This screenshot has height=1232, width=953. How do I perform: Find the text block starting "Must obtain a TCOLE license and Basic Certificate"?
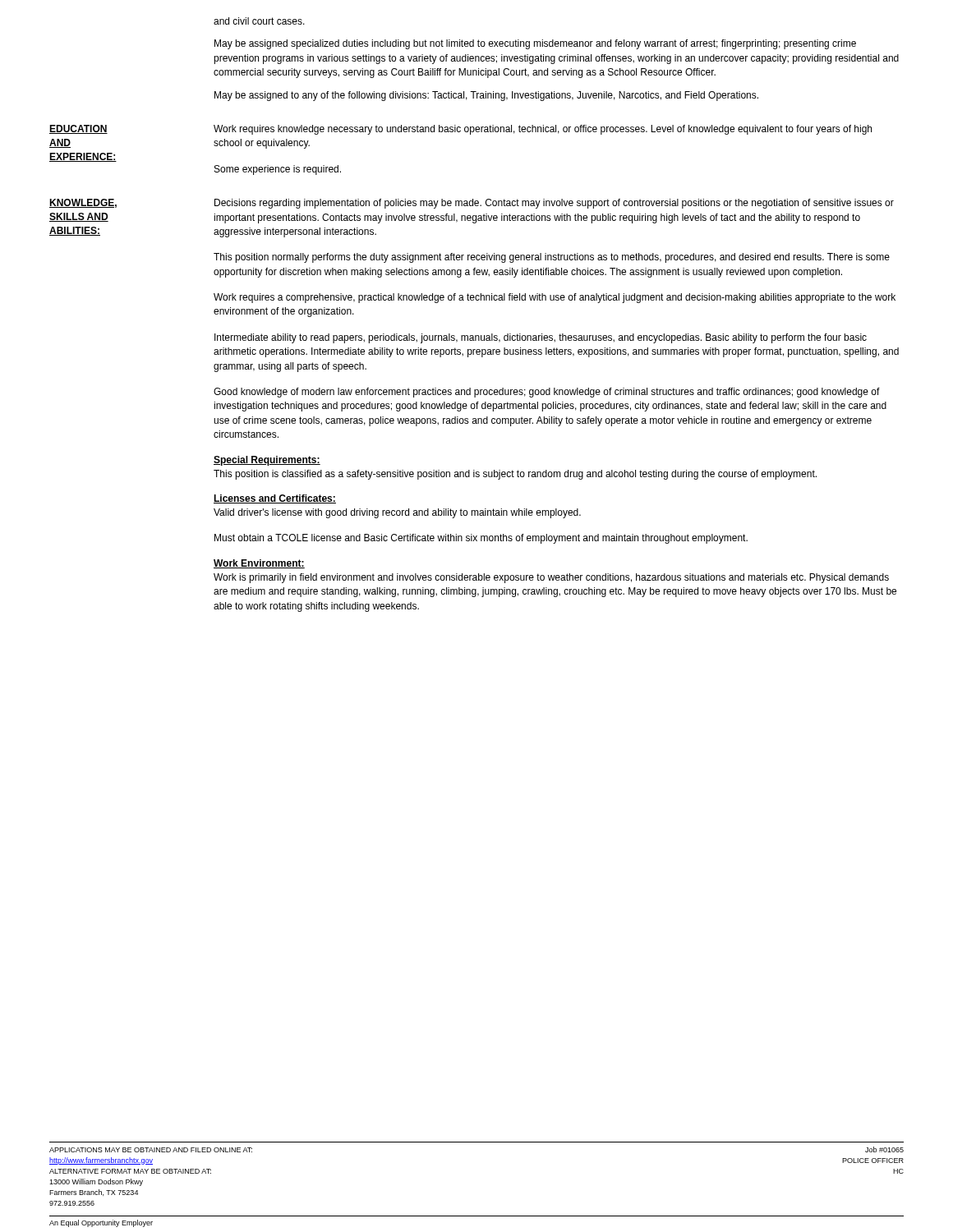coord(481,538)
